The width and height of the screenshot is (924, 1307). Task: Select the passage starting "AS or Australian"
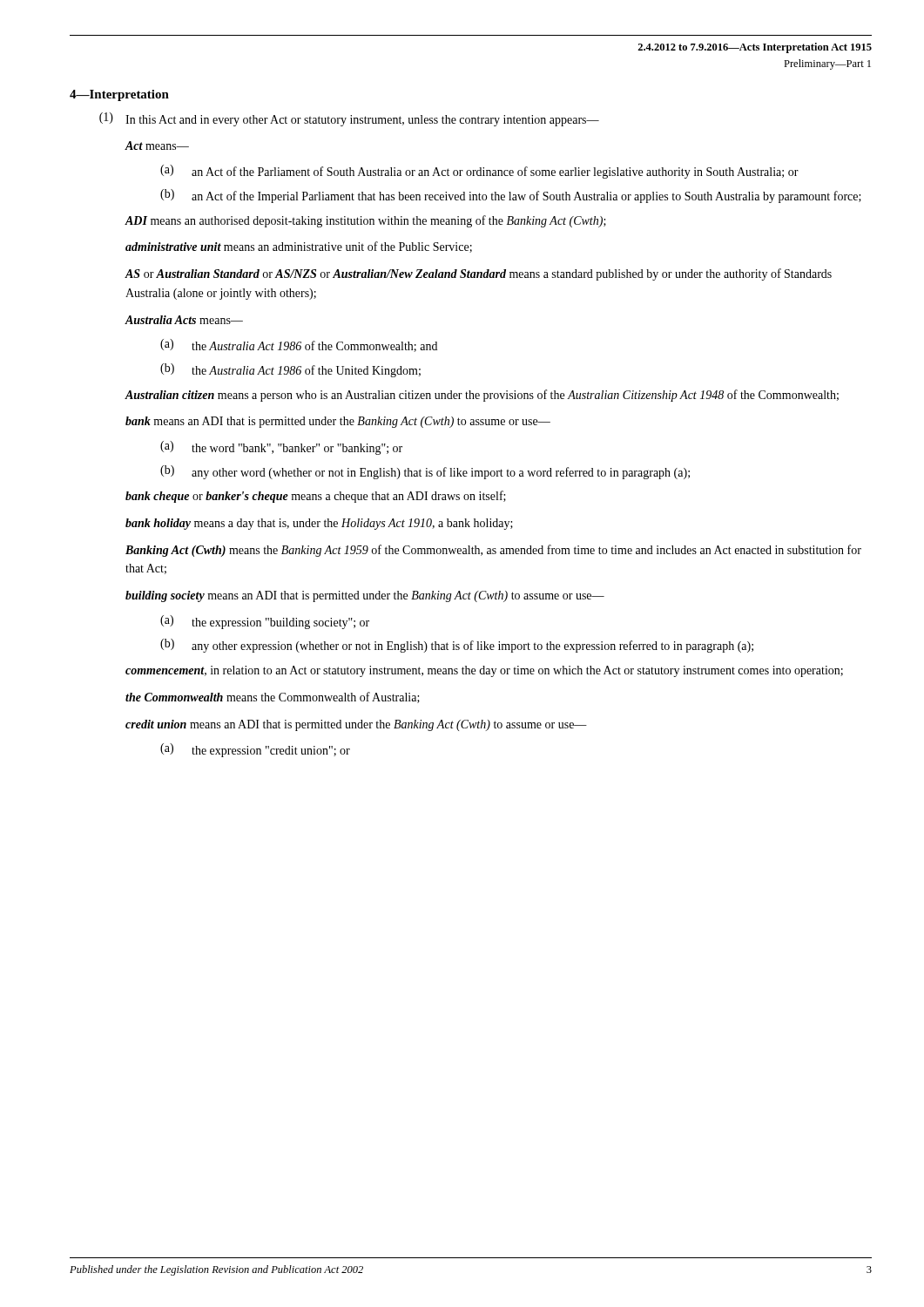[x=479, y=284]
